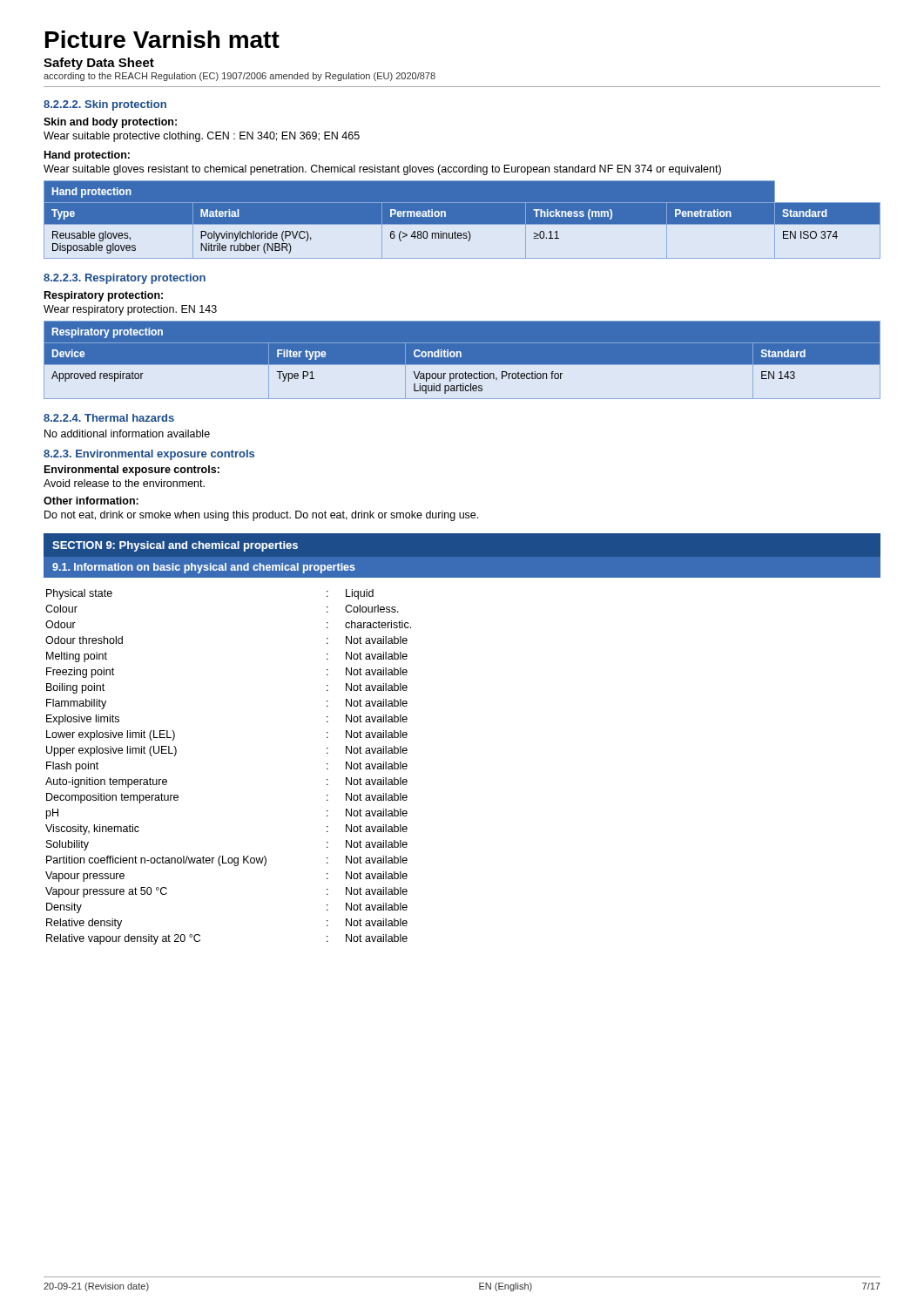Point to the element starting "Safety Data Sheet"

click(99, 62)
